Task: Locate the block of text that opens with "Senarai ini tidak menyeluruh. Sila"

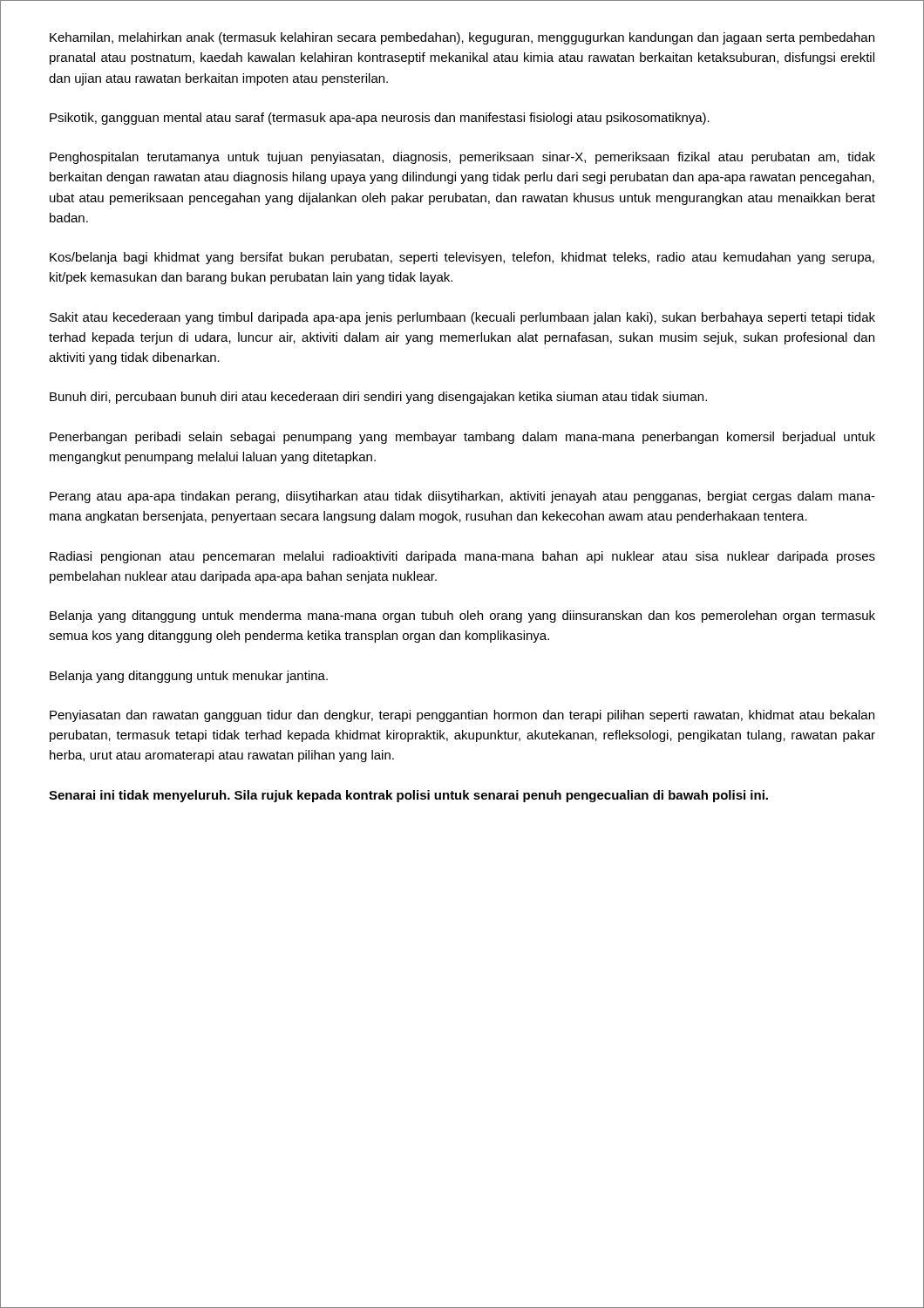Action: [x=409, y=794]
